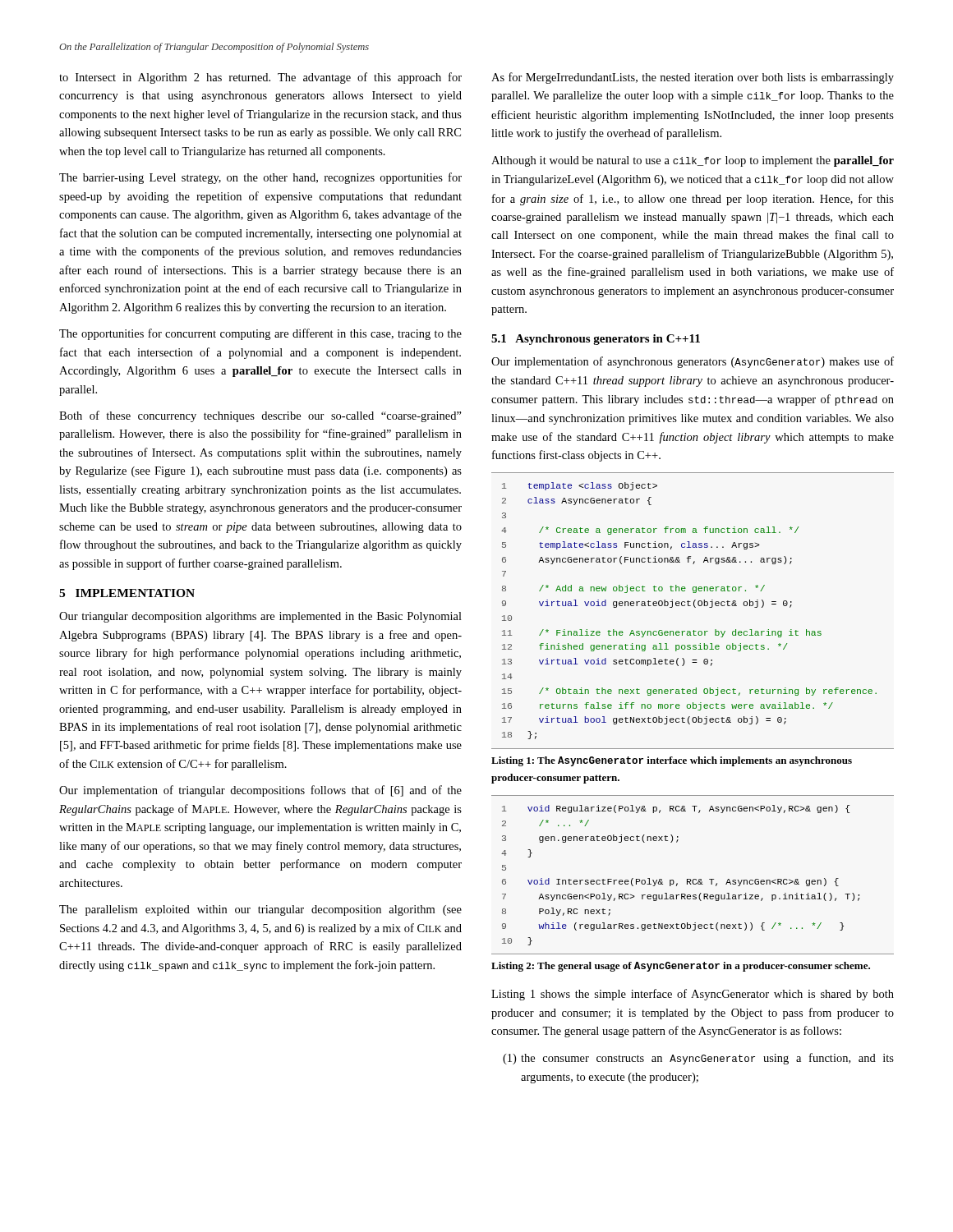Locate the text block containing "Our implementation of asynchronous generators (AsyncGenerator) makes use"
Image resolution: width=953 pixels, height=1232 pixels.
pos(693,408)
